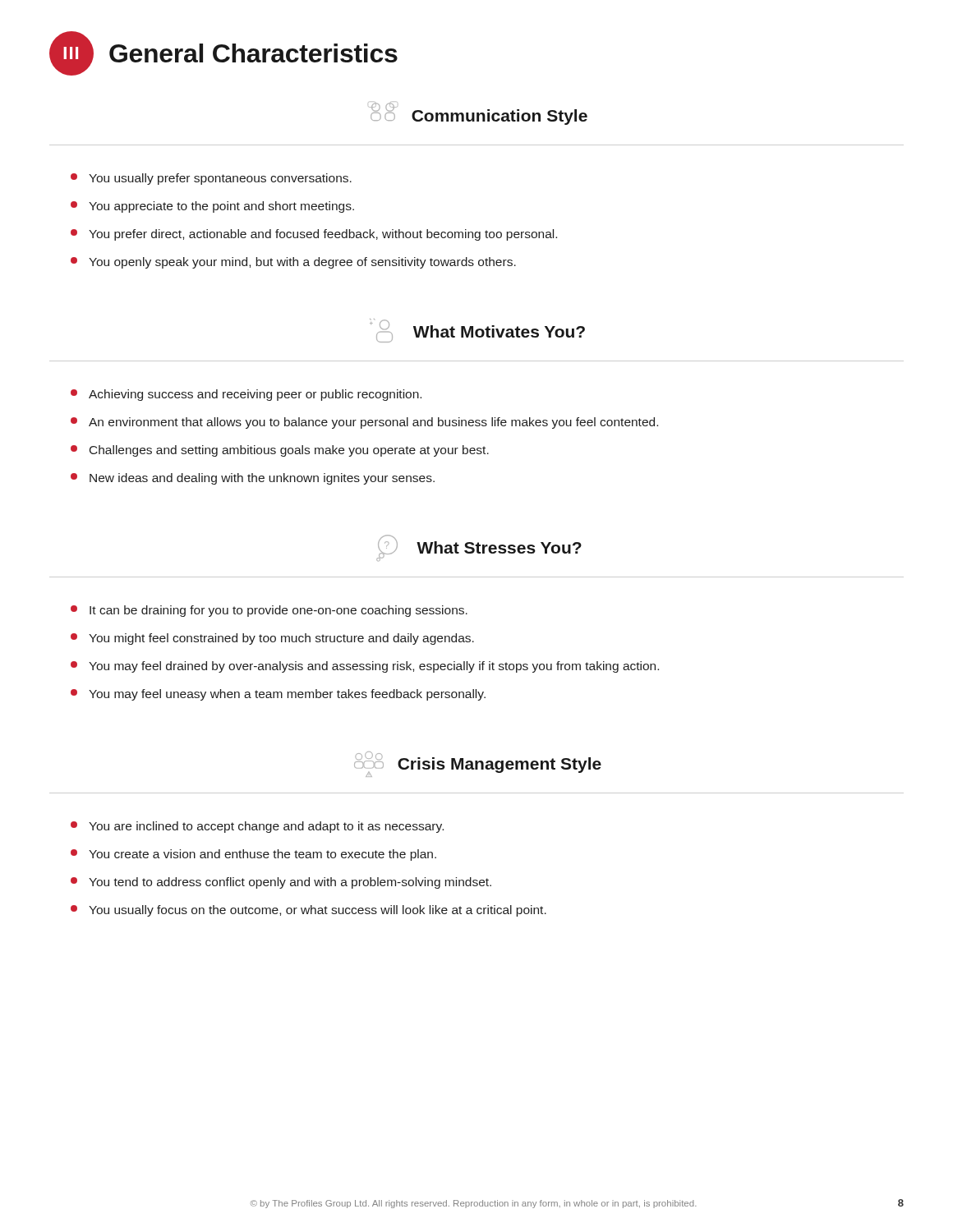Find the list item that reads "Achieving success and receiving peer or public"
This screenshot has width=953, height=1232.
click(x=247, y=394)
